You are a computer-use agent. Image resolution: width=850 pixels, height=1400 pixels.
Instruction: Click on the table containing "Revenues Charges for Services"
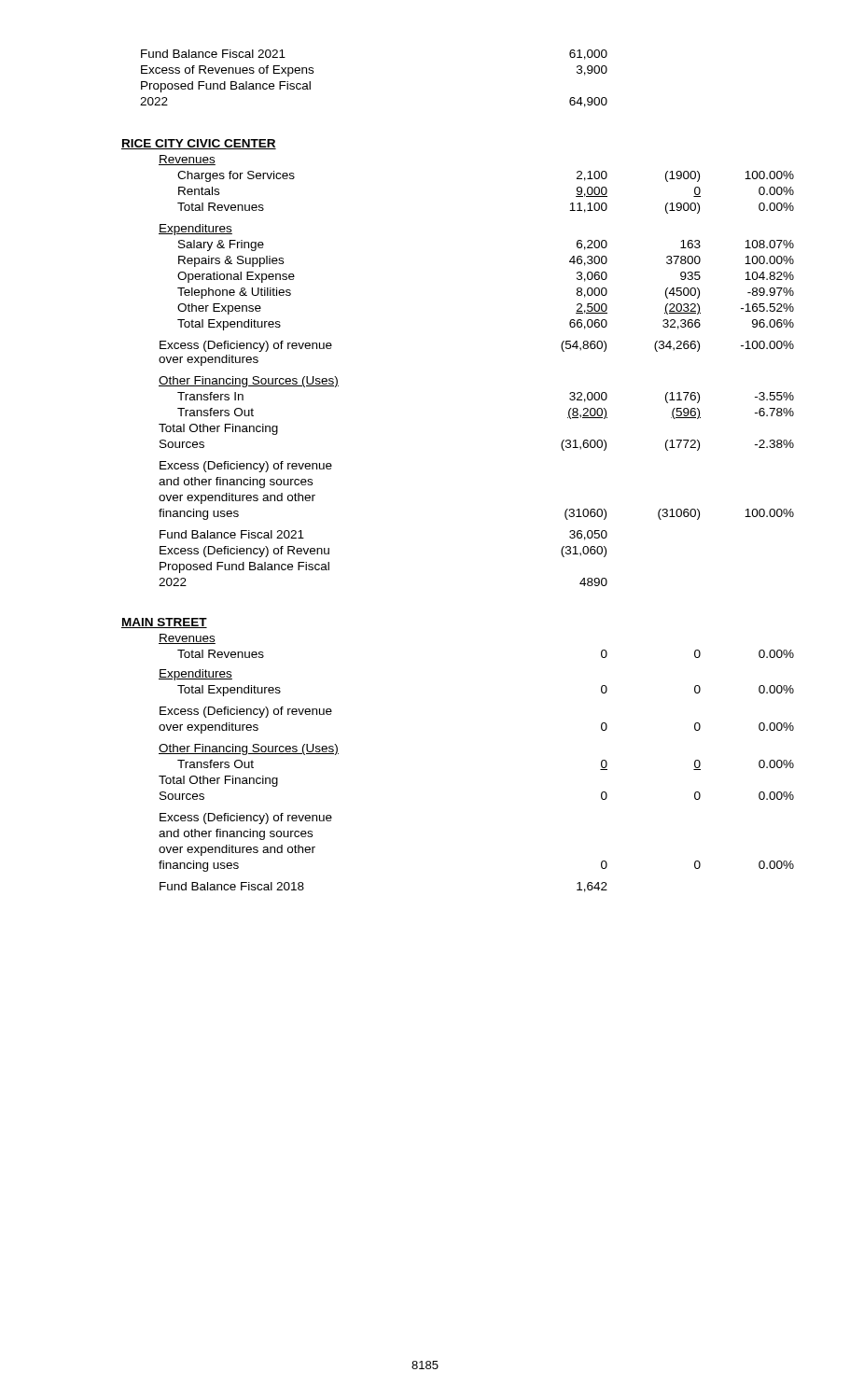pyautogui.click(x=458, y=371)
